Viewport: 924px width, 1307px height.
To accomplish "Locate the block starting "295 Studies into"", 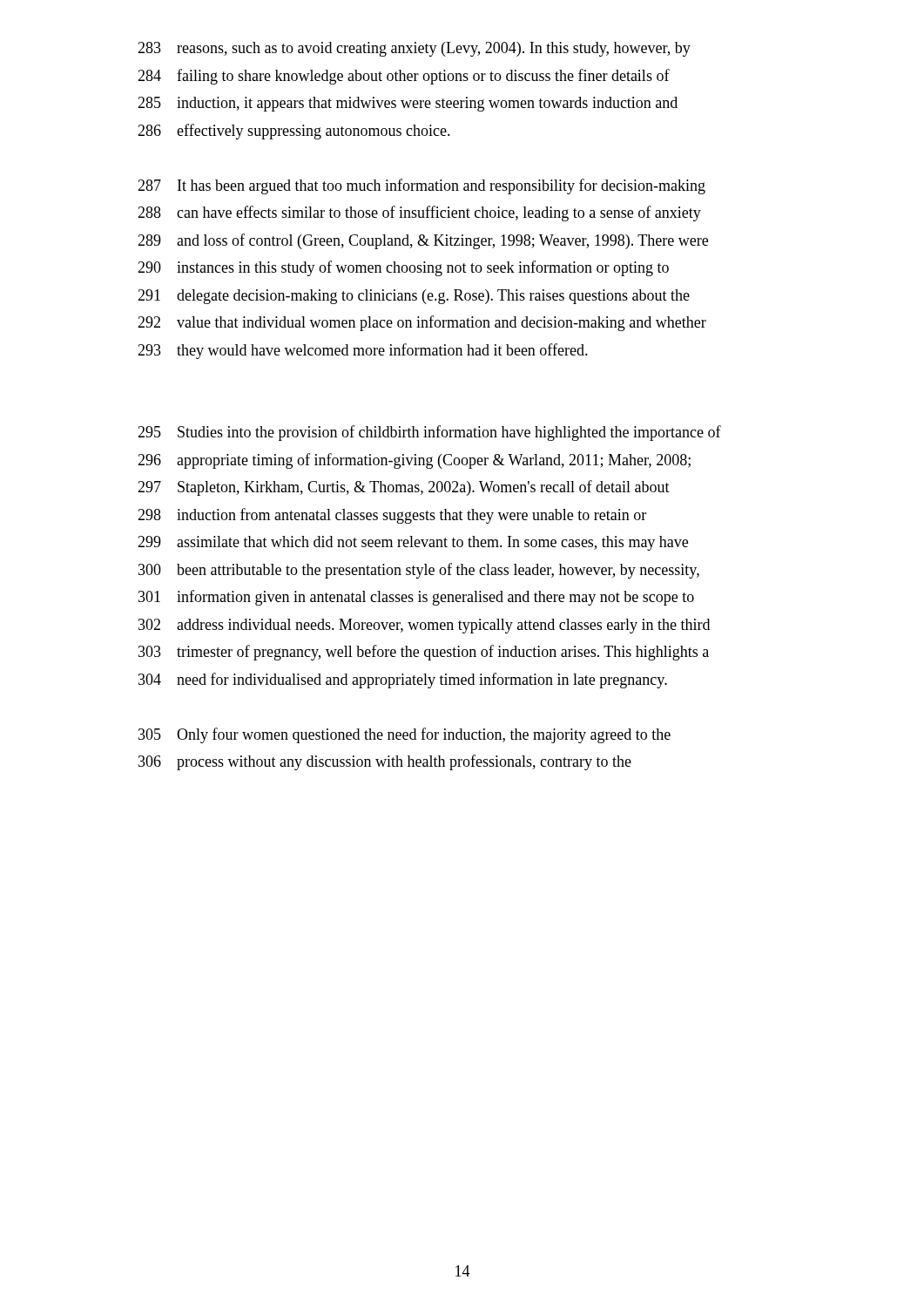I will tap(484, 556).
